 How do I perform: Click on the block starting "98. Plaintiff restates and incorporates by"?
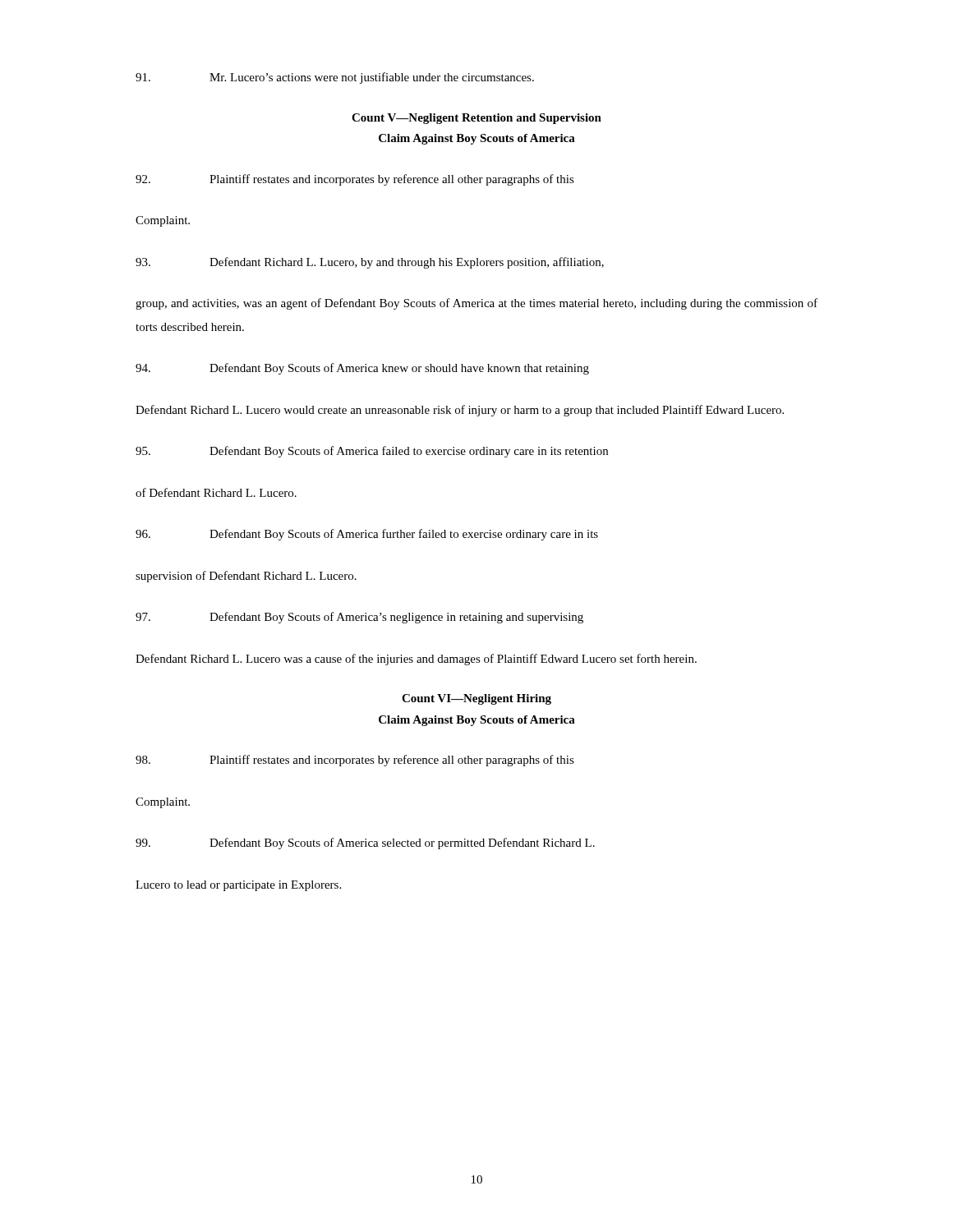point(355,761)
